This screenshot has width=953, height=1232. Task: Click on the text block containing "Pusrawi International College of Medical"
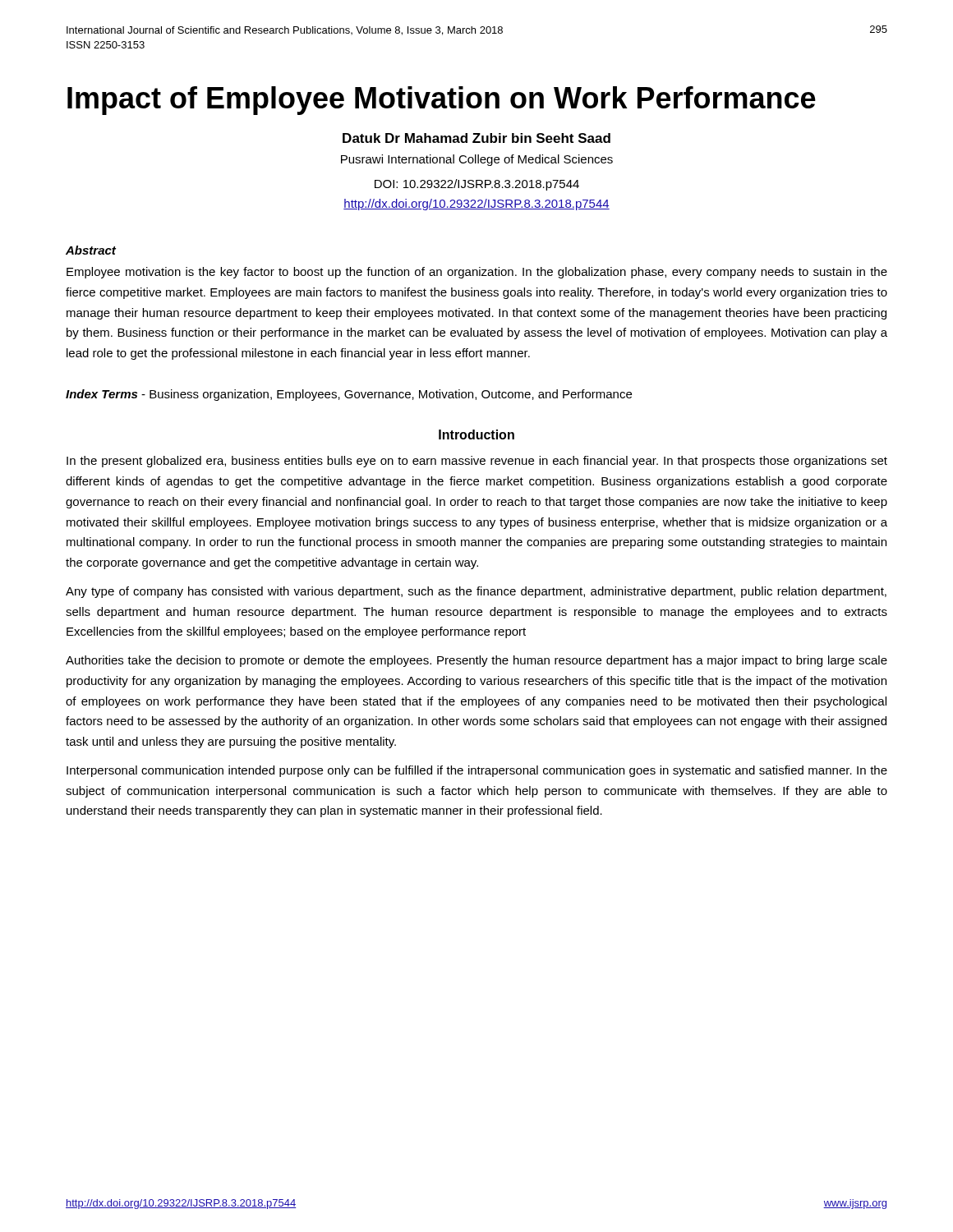(476, 159)
